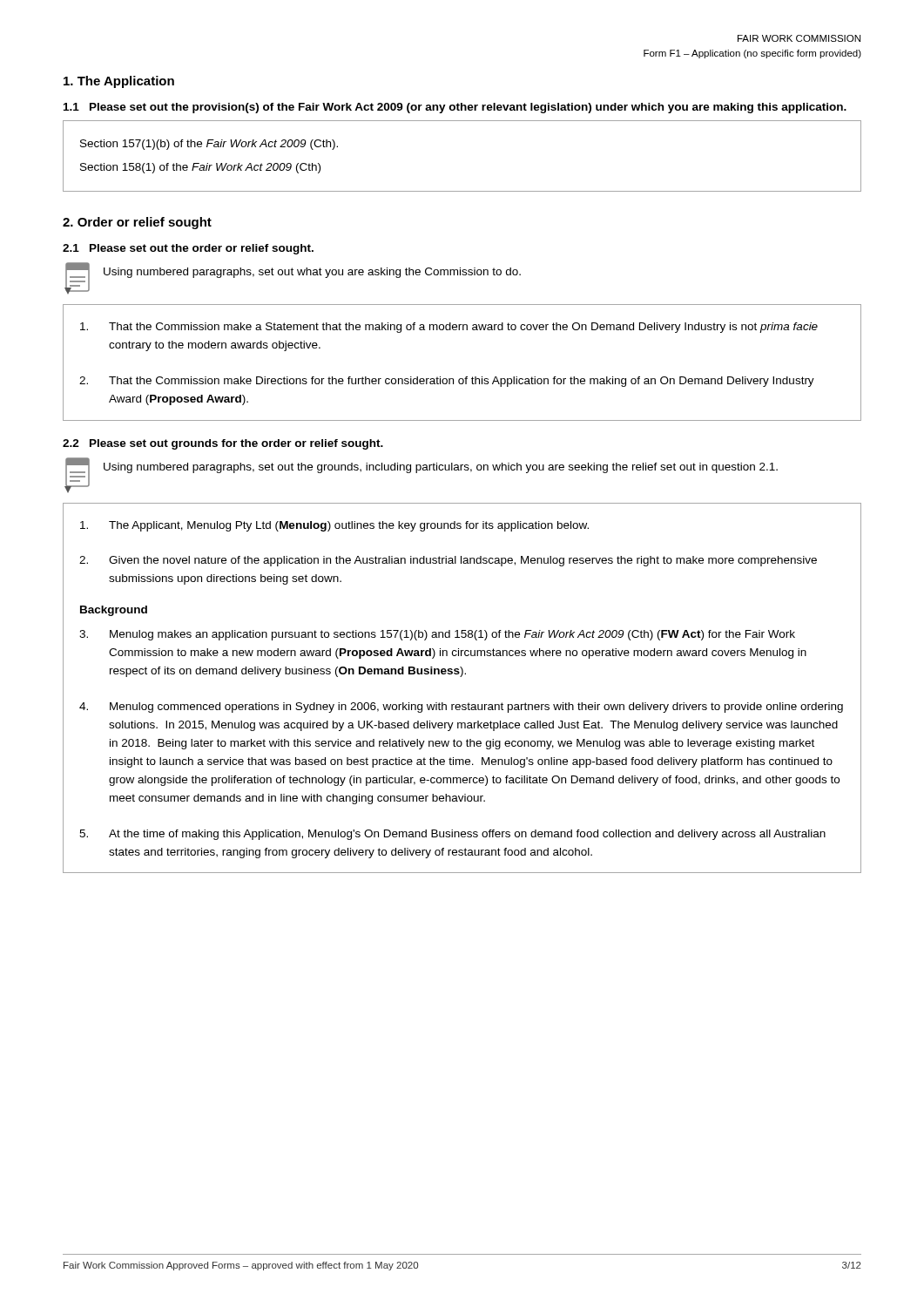Locate the section header that says "1.1 Please set out the"

click(x=455, y=107)
